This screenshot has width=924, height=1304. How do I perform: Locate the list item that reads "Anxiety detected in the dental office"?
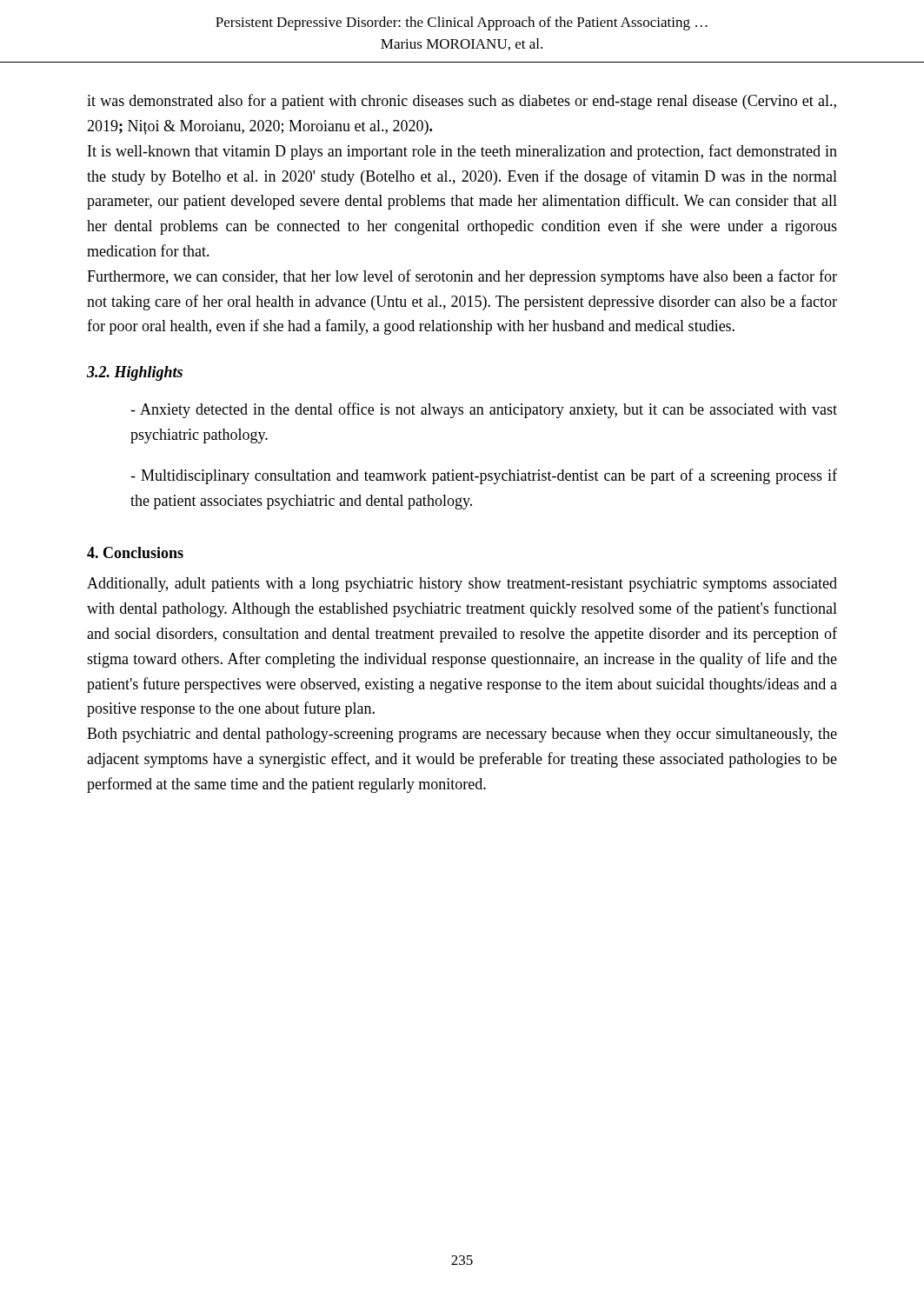484,422
